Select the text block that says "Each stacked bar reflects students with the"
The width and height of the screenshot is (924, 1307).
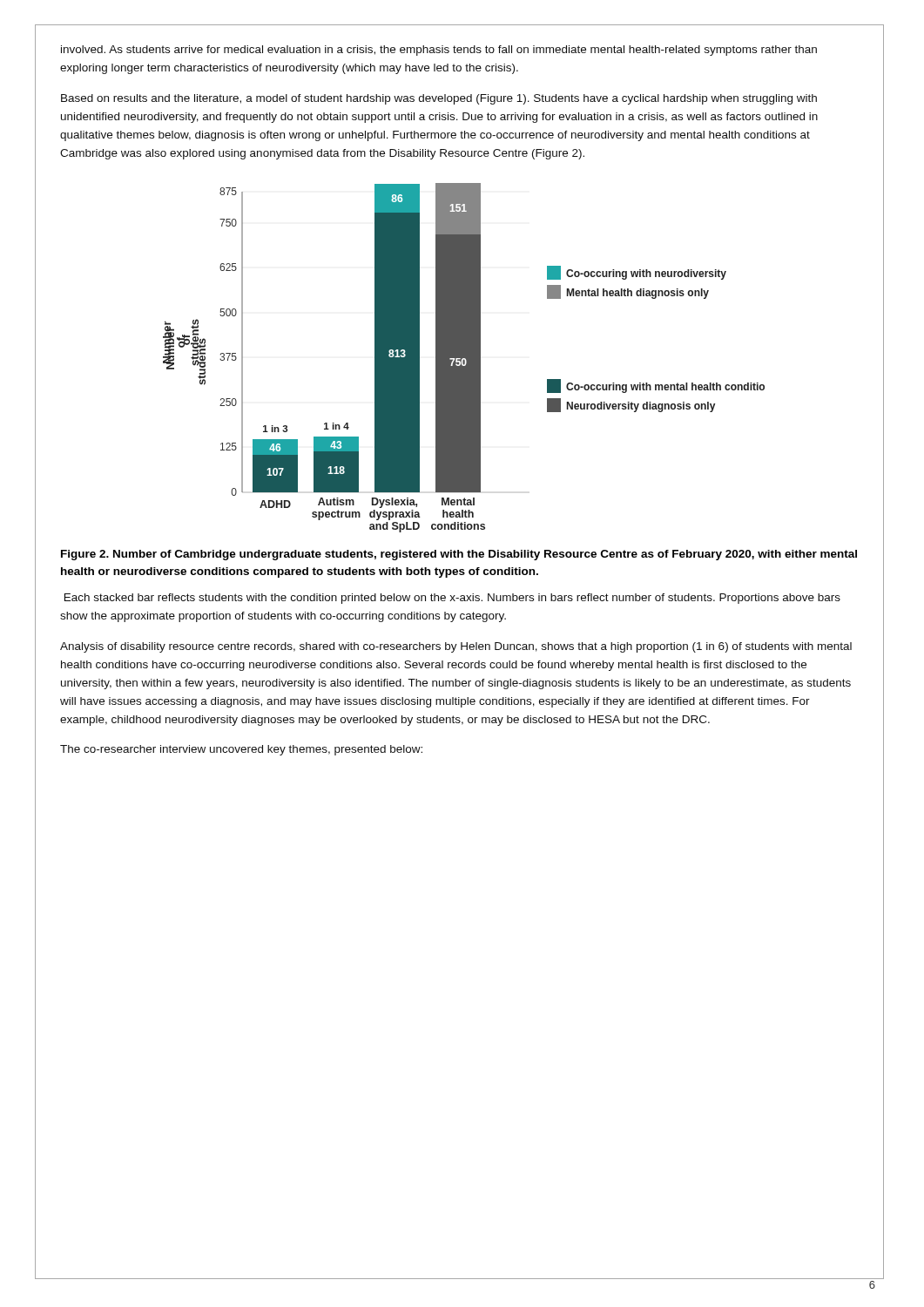click(450, 606)
